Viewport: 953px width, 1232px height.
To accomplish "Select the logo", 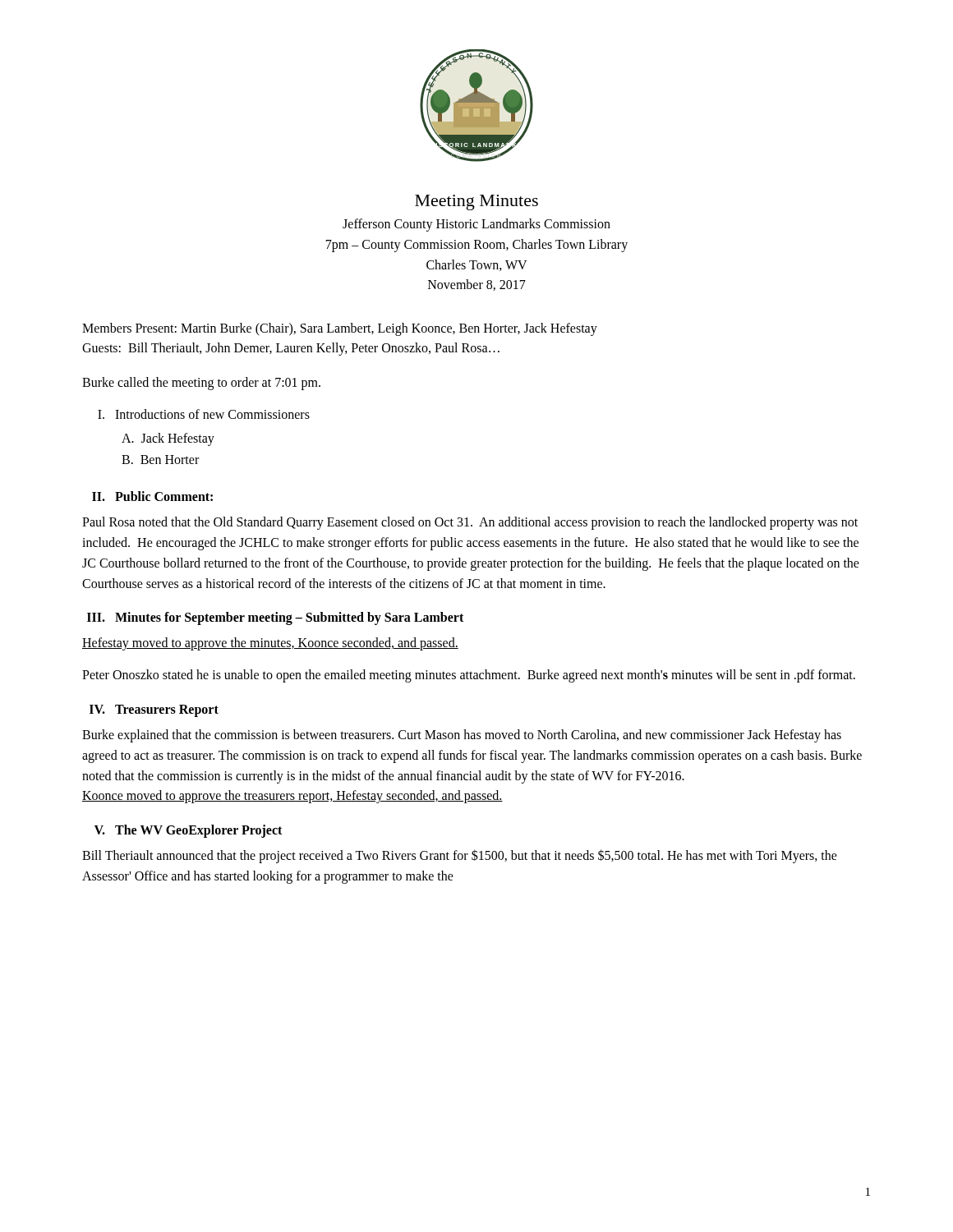I will pyautogui.click(x=476, y=110).
